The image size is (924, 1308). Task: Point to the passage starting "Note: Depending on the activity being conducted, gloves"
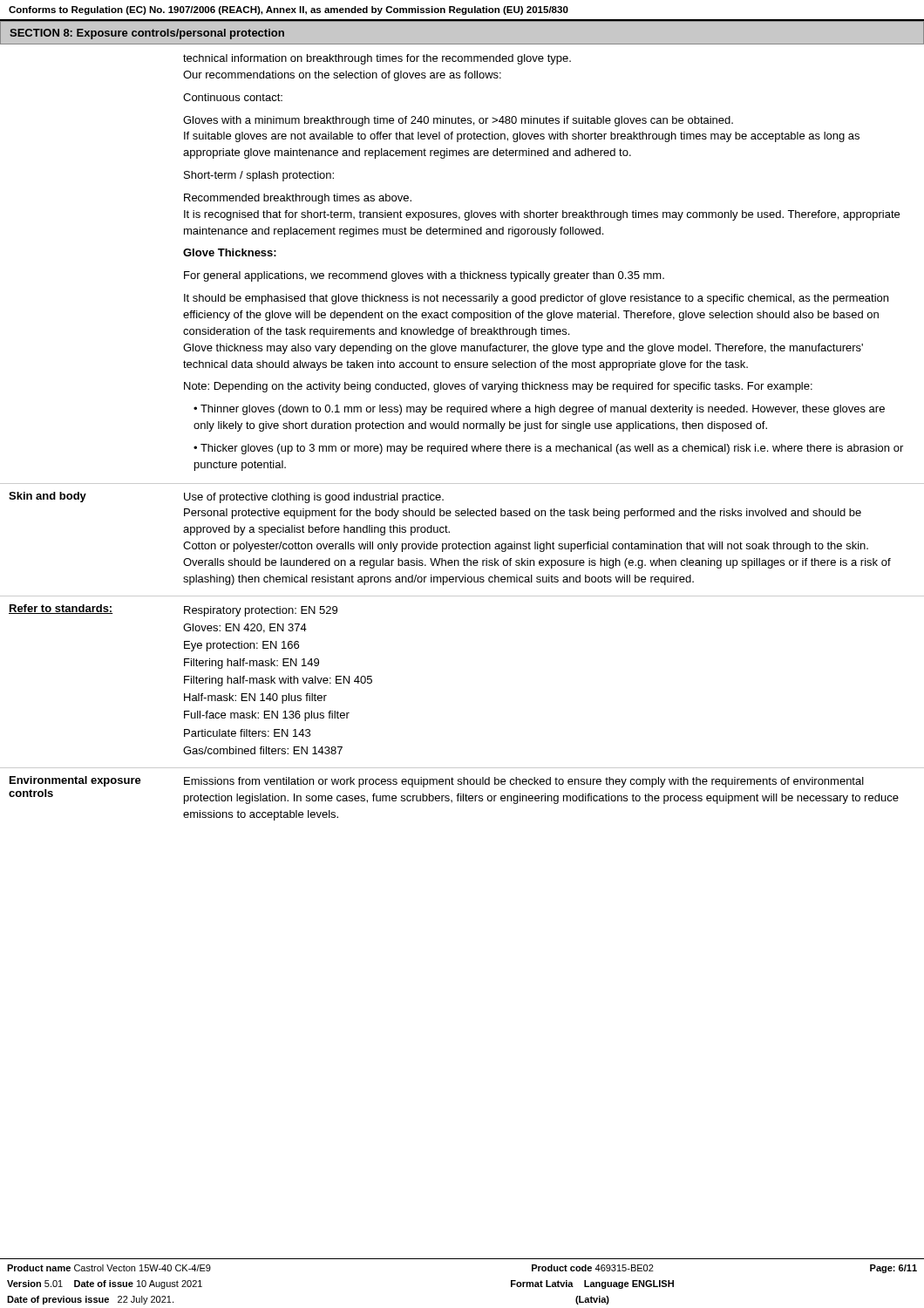click(x=498, y=386)
